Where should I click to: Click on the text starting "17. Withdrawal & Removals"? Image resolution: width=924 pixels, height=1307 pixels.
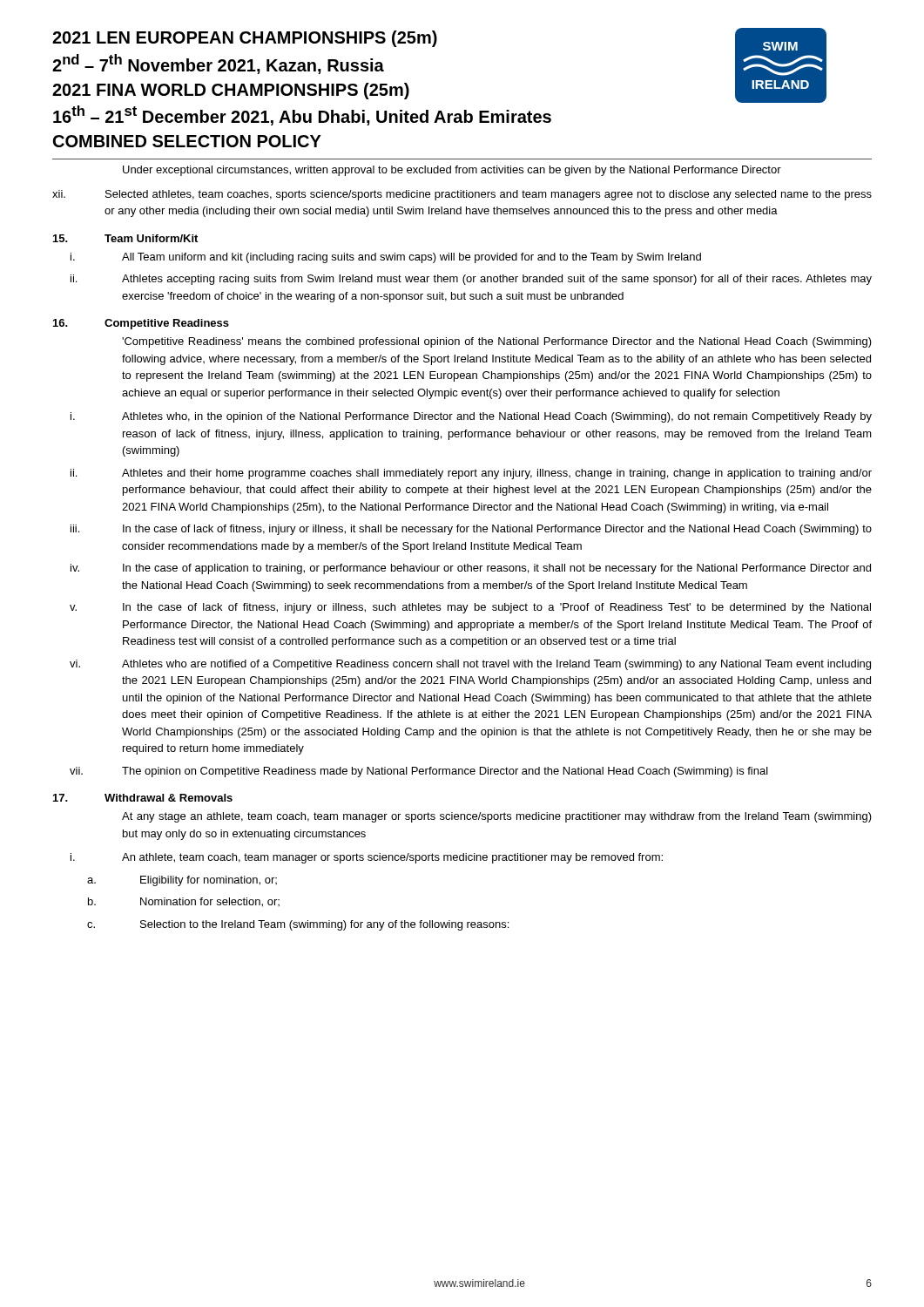pyautogui.click(x=143, y=798)
